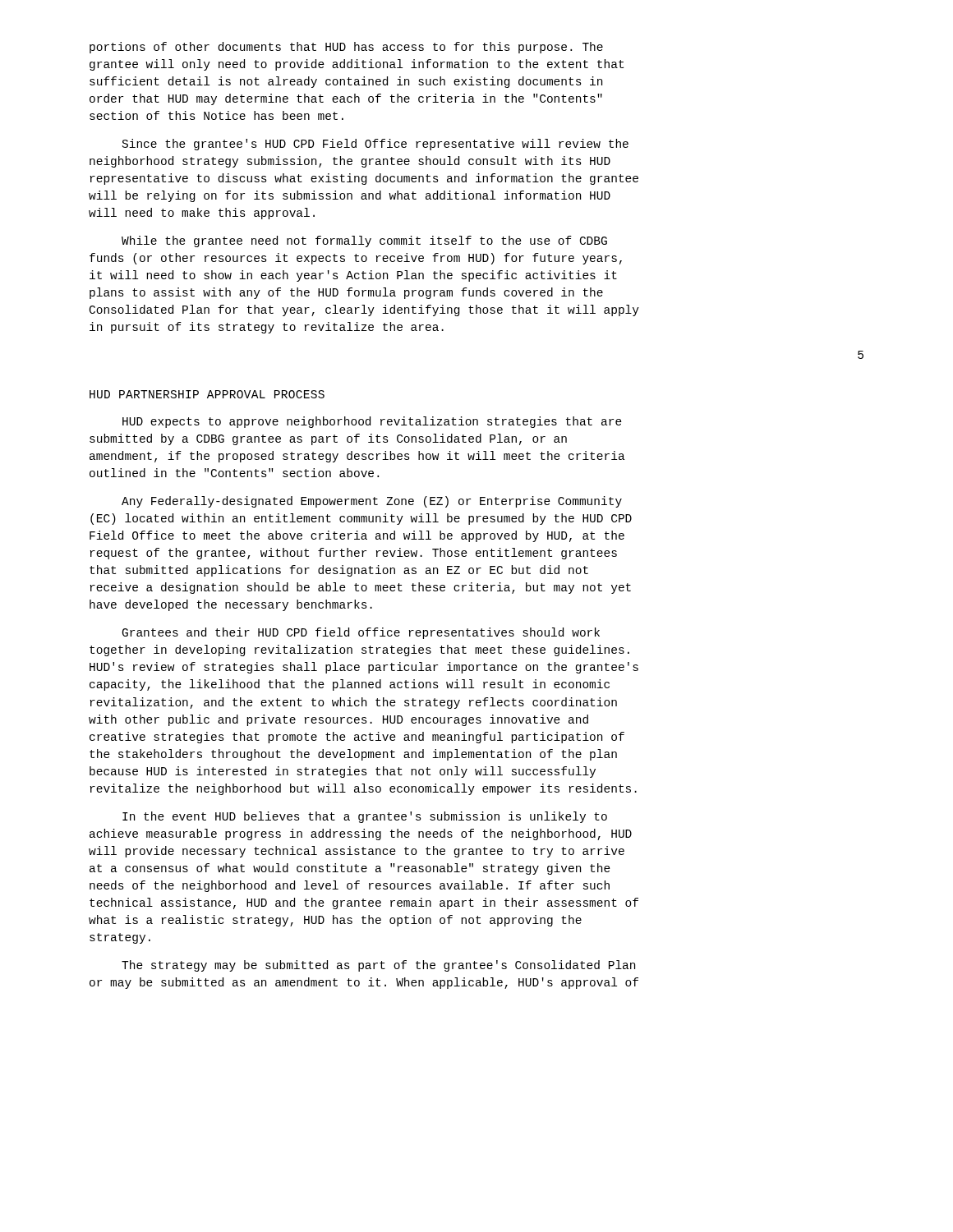953x1232 pixels.
Task: Select the text block that says "Grantees and their HUD CPD field office"
Action: click(364, 711)
